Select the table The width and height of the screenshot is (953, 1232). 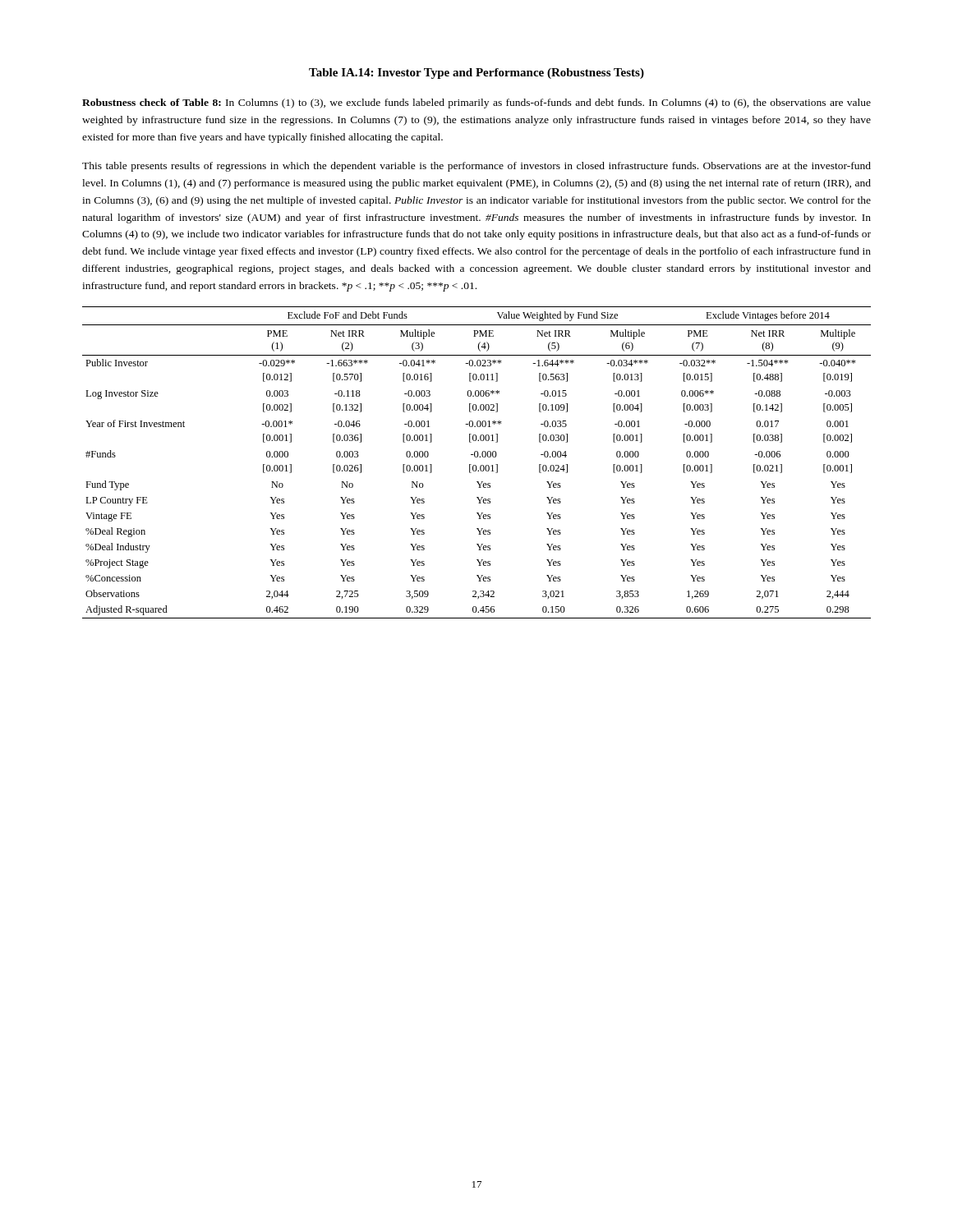(476, 463)
